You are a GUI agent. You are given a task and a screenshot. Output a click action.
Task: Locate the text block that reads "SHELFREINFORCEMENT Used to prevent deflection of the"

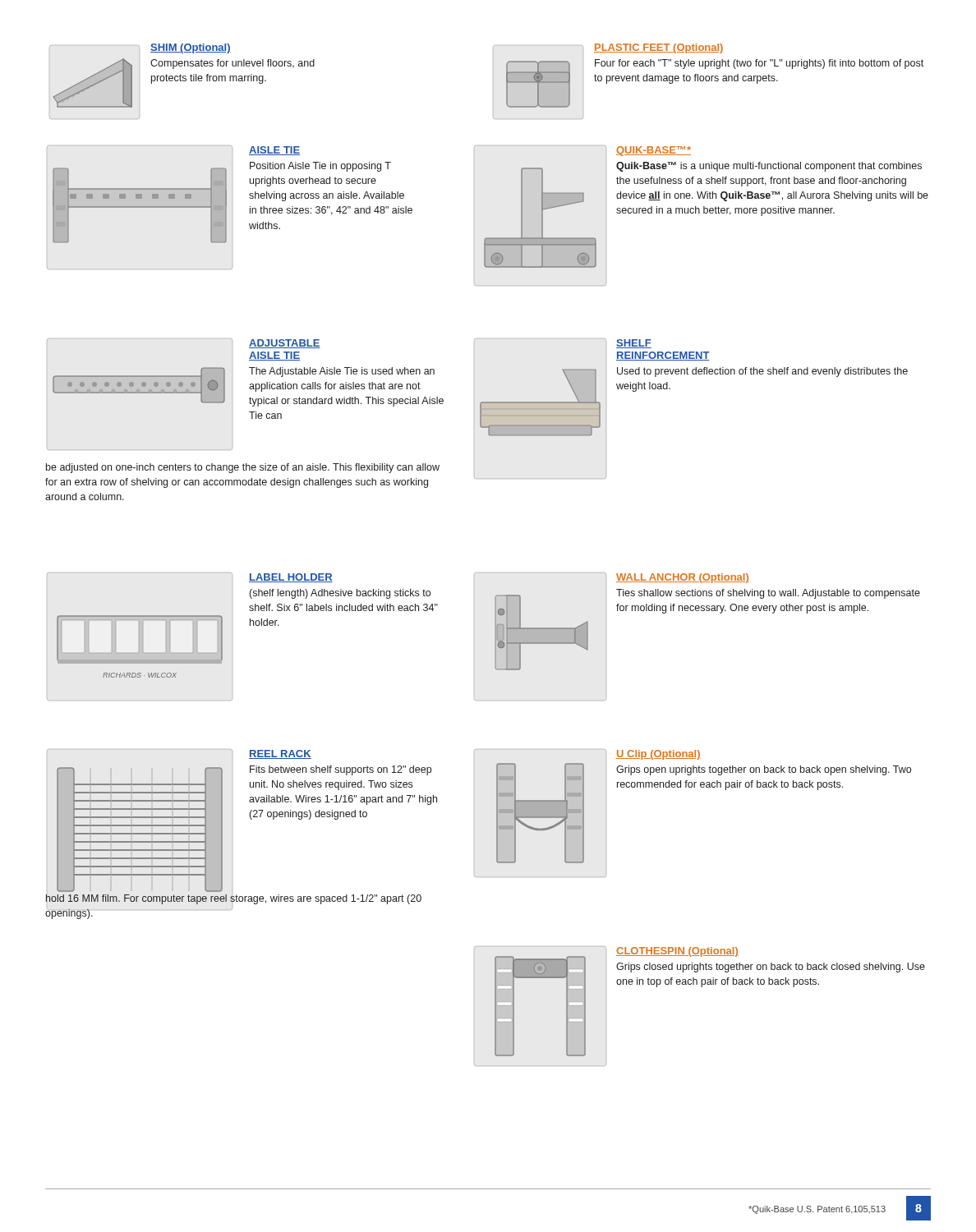773,365
